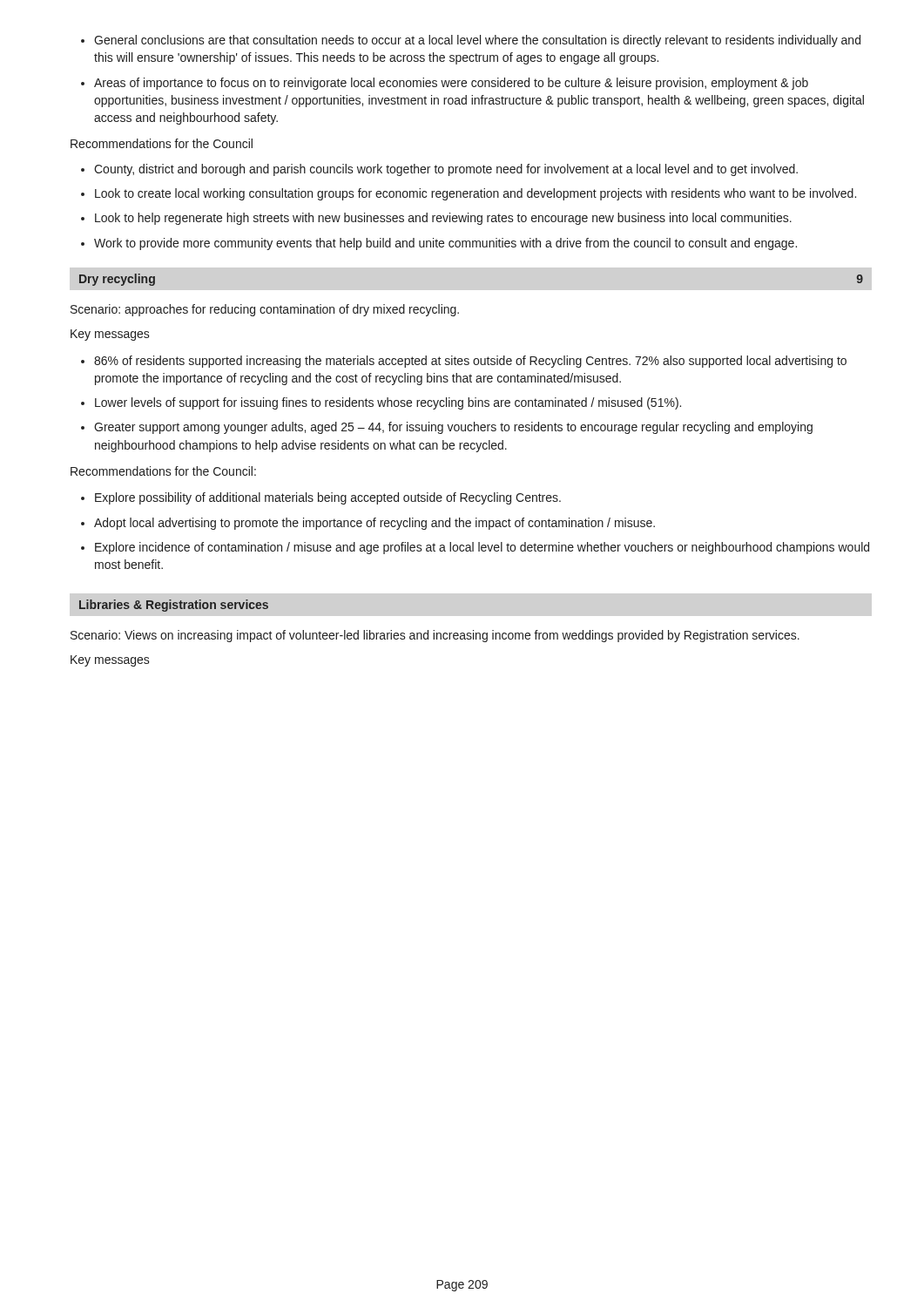Image resolution: width=924 pixels, height=1307 pixels.
Task: Find the region starting "Greater support among younger adults, aged 25"
Action: [454, 436]
